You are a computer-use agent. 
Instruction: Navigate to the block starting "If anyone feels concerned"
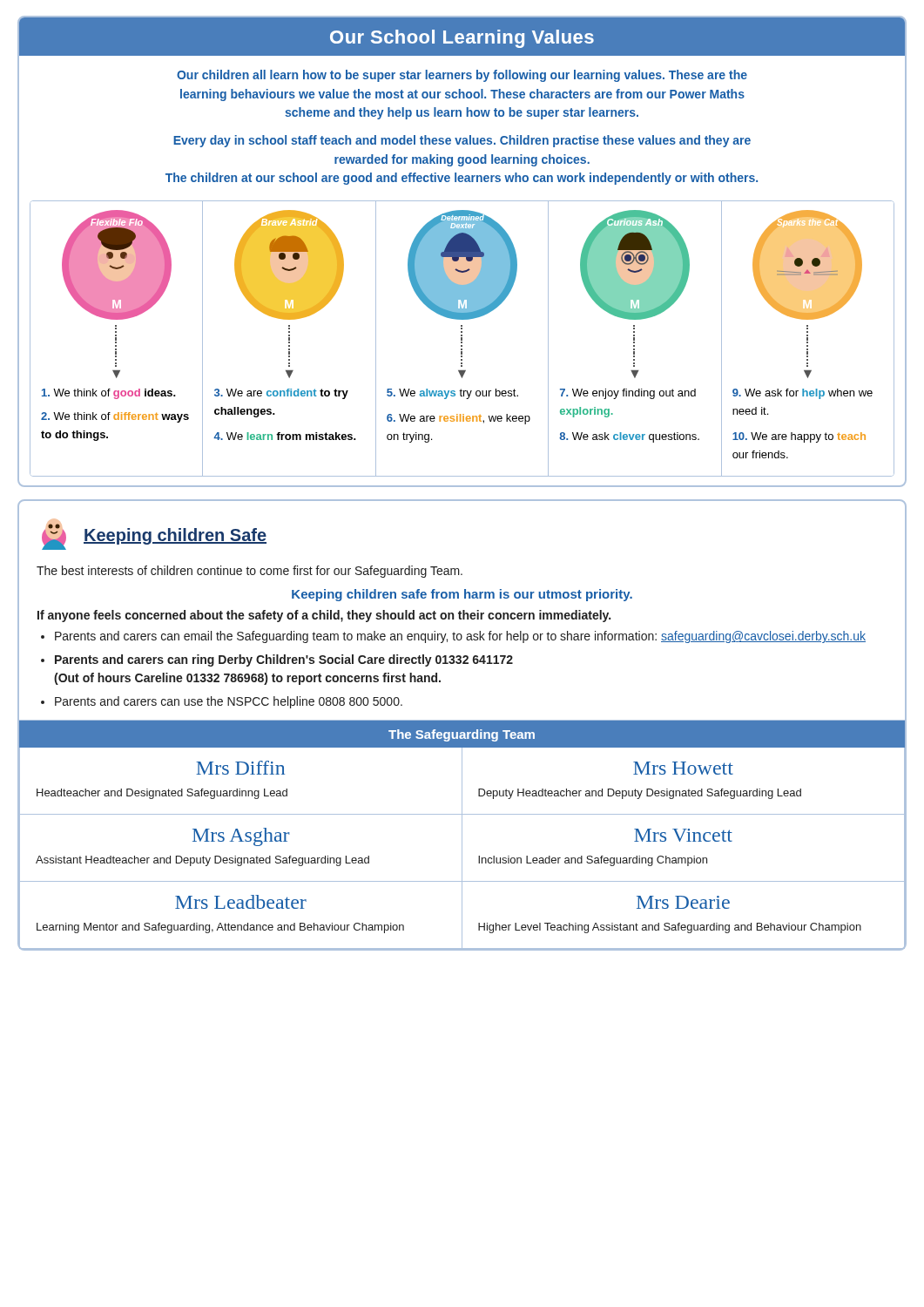pos(324,615)
